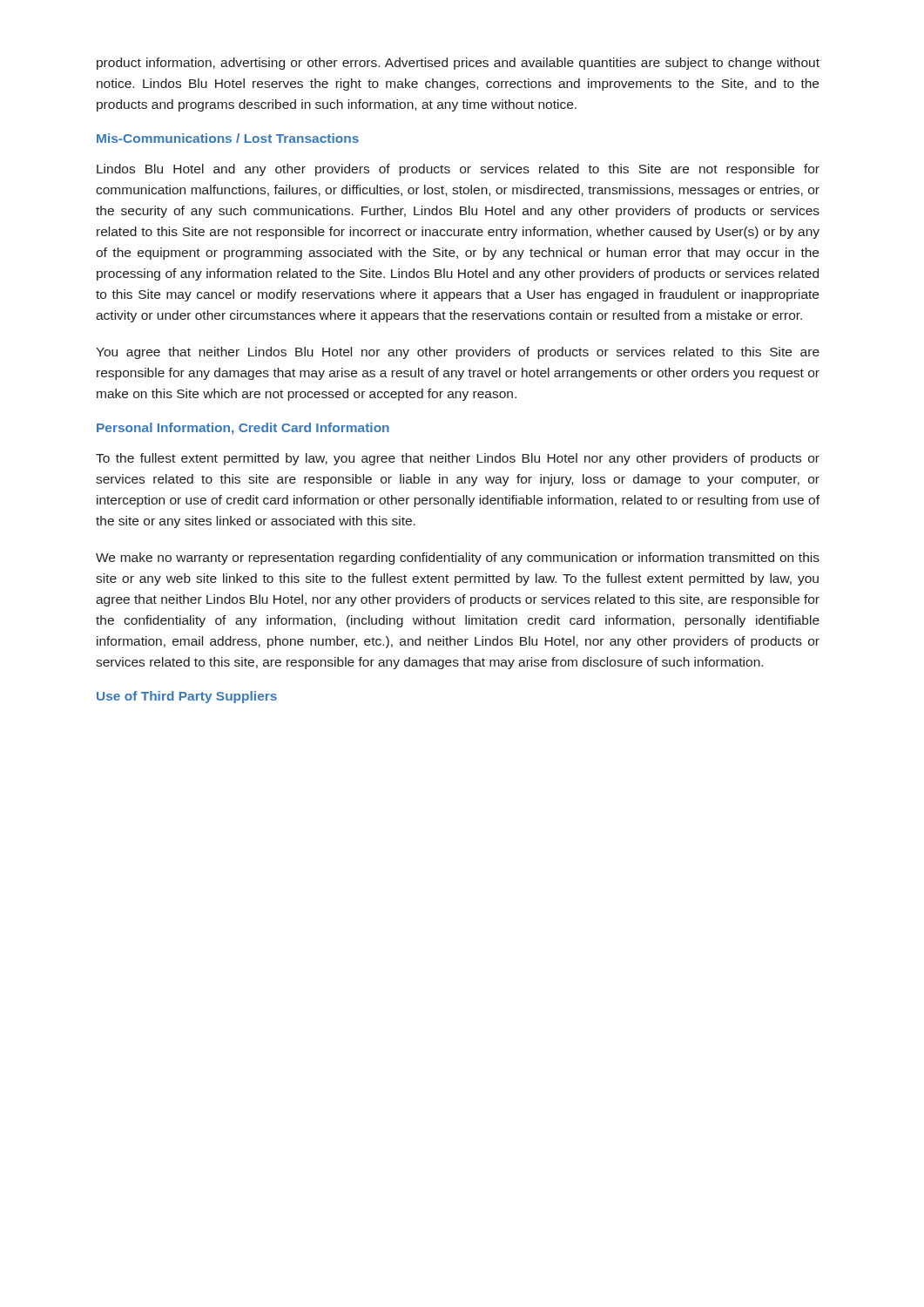Find the text block starting "Lindos Blu Hotel"
The height and width of the screenshot is (1307, 924).
458,242
